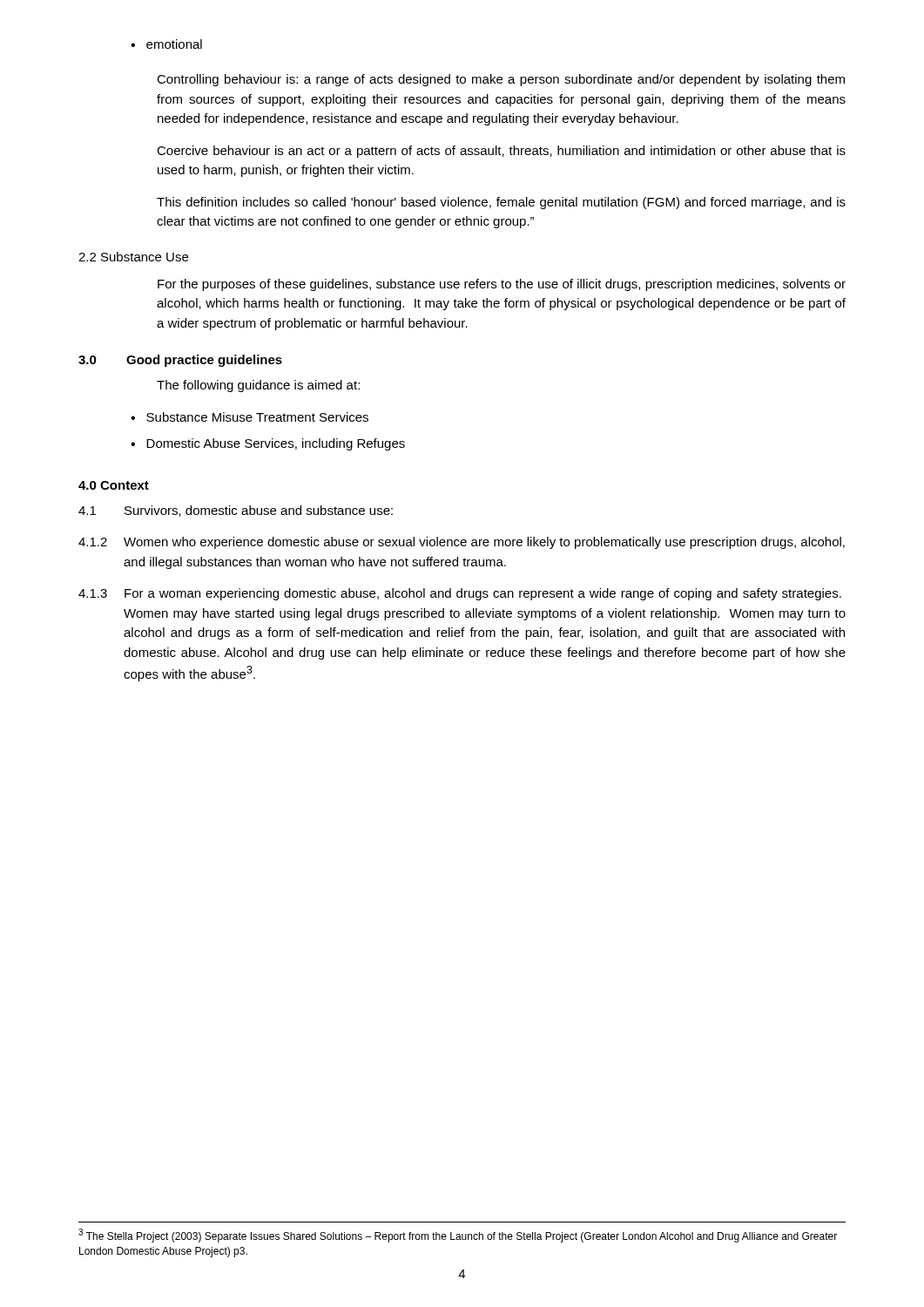Click on the list item containing "• Domestic Abuse Services, including Refuges"
The image size is (924, 1307).
click(x=268, y=444)
